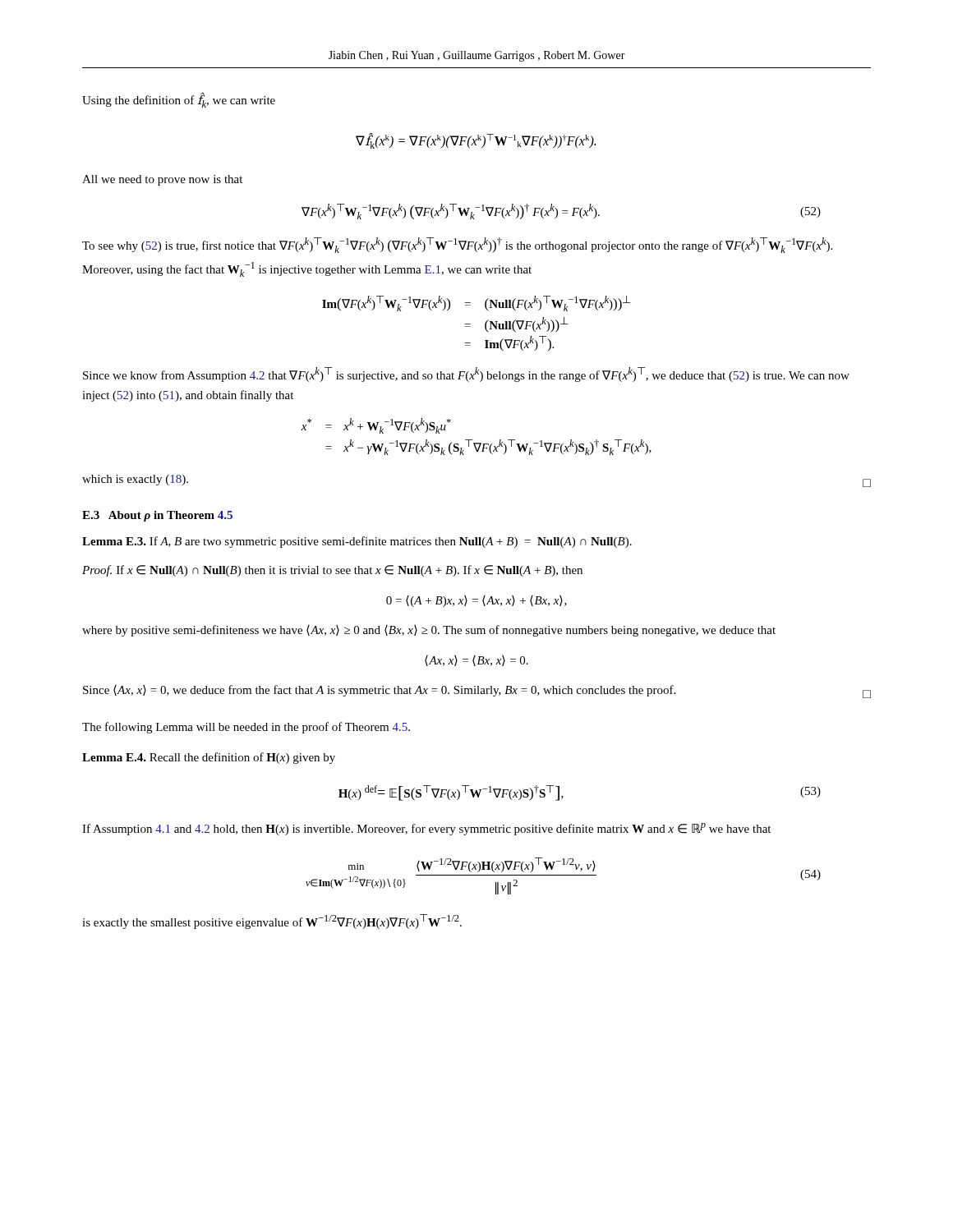Click on the text block that reads "The following Lemma will be"
This screenshot has width=953, height=1232.
point(246,727)
